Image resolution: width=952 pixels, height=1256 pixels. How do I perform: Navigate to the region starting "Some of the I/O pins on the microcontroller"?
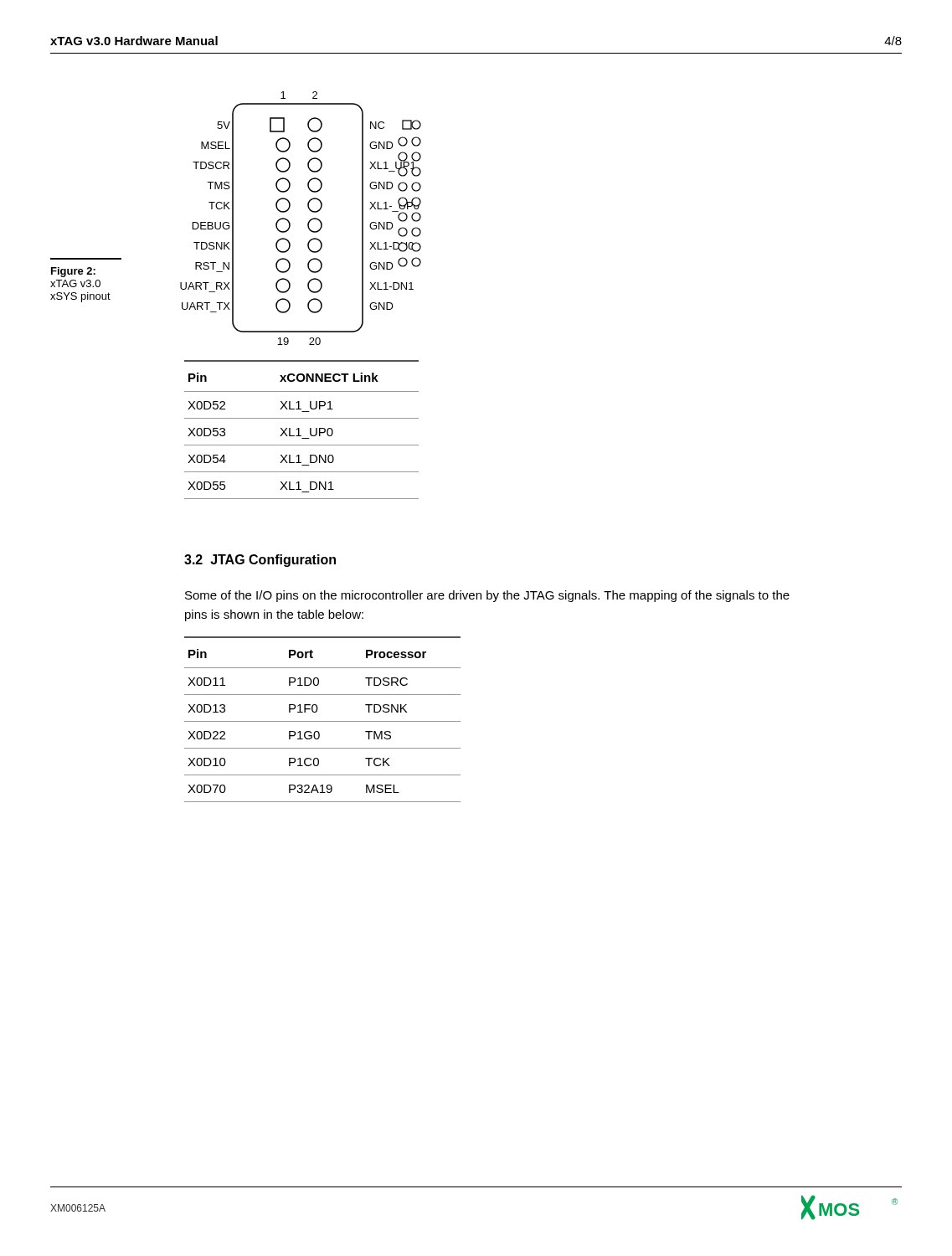(x=487, y=604)
